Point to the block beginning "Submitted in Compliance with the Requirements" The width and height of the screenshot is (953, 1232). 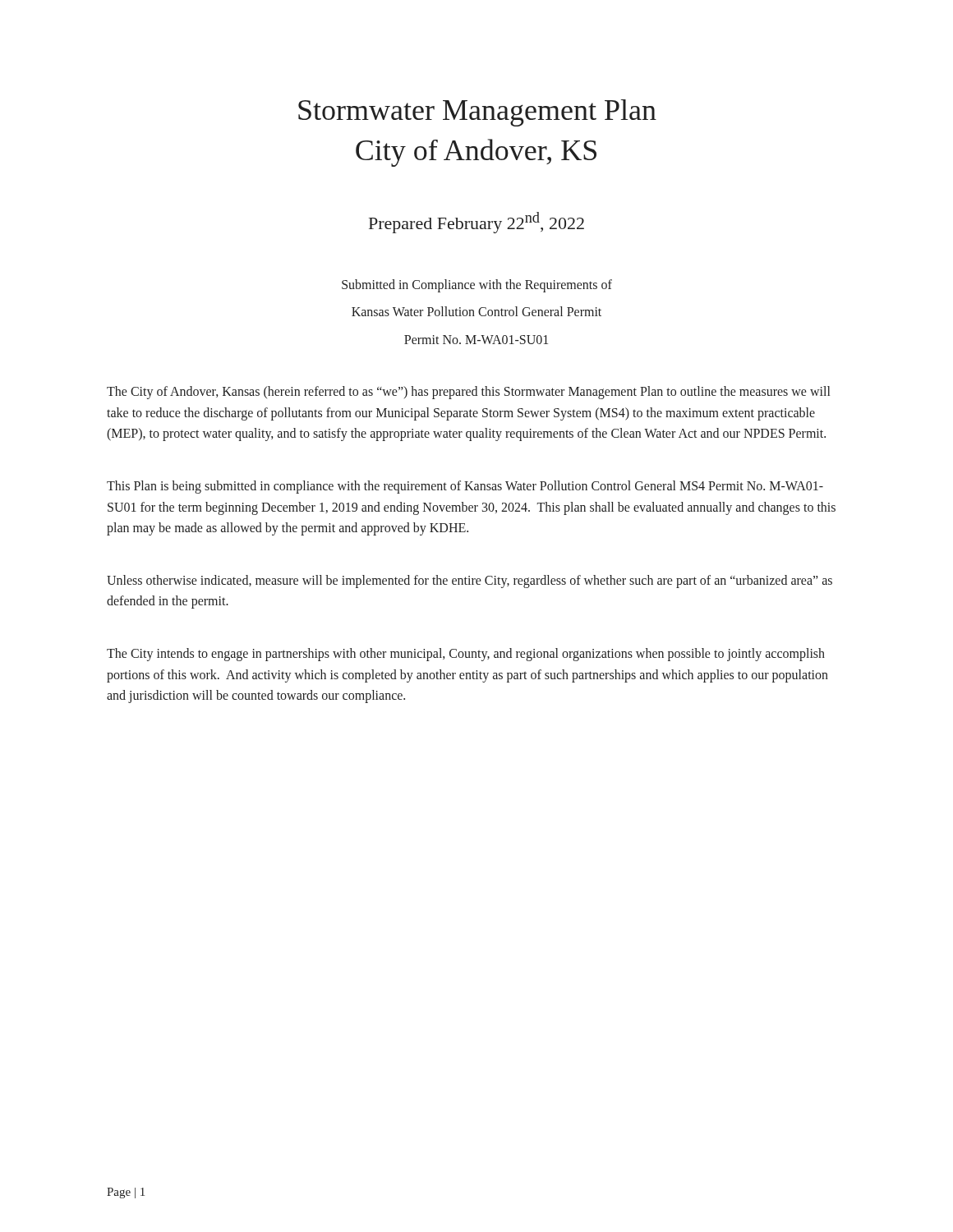point(476,312)
